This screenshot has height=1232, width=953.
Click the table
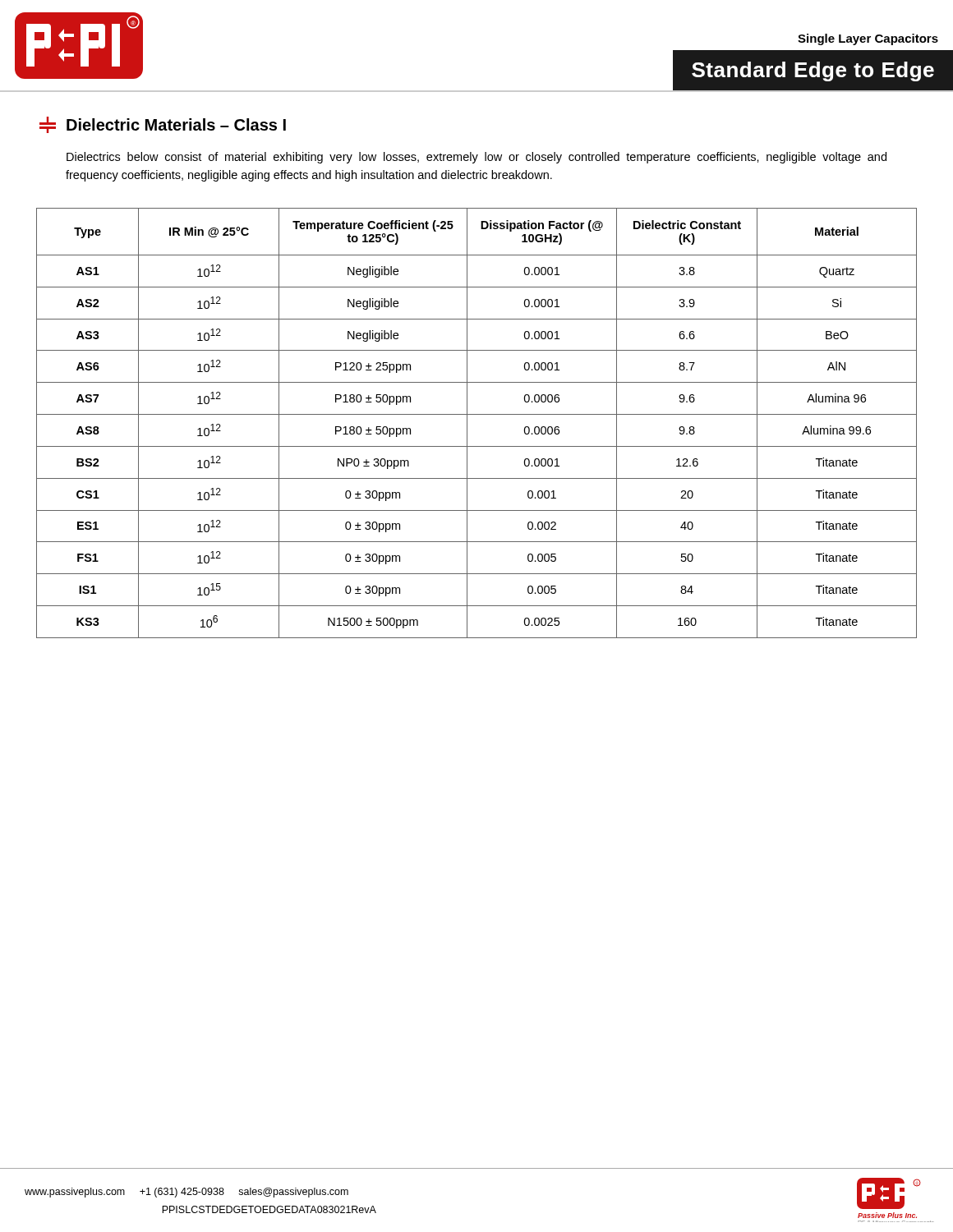click(476, 423)
